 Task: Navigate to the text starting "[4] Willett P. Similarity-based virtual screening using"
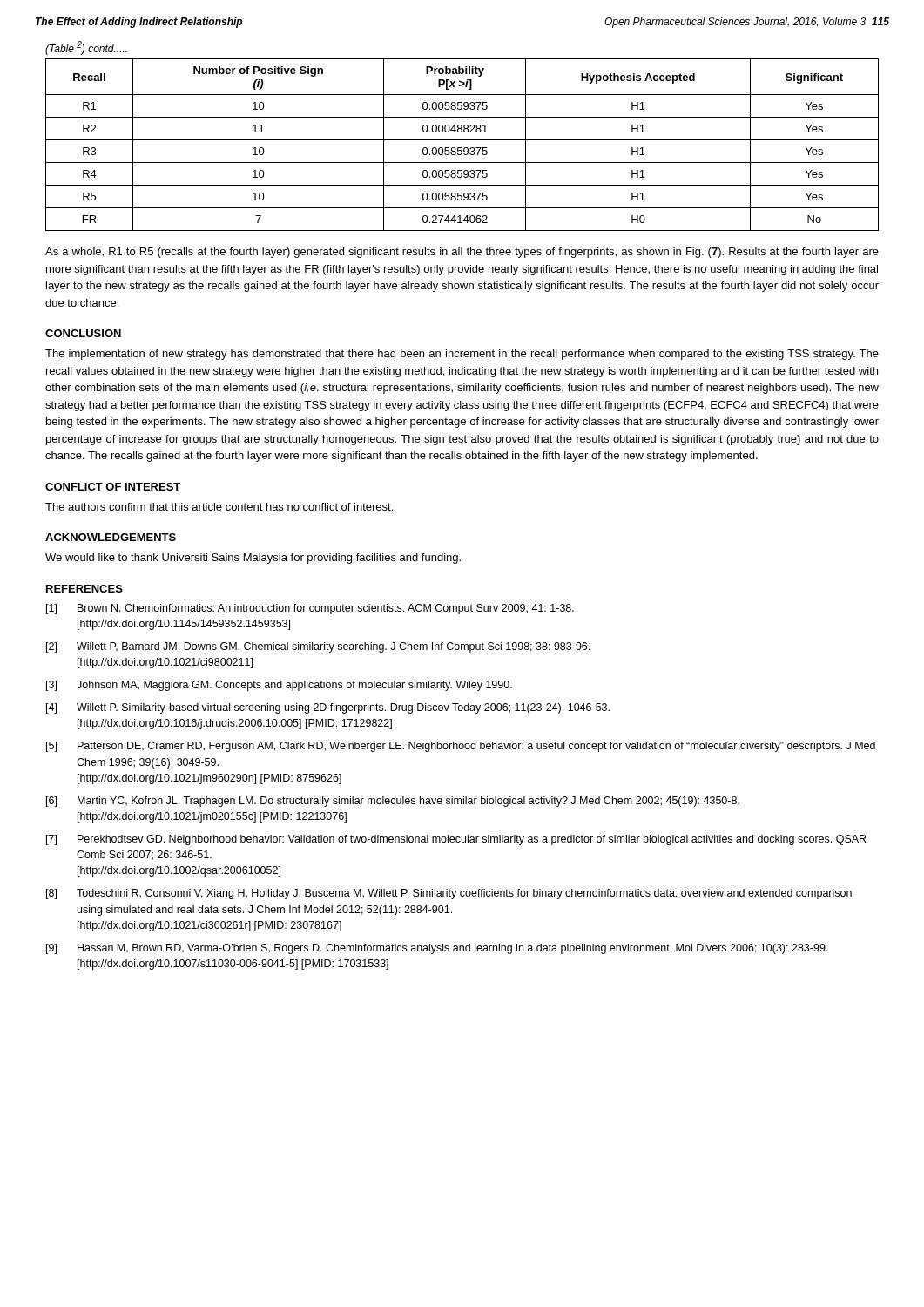[462, 716]
